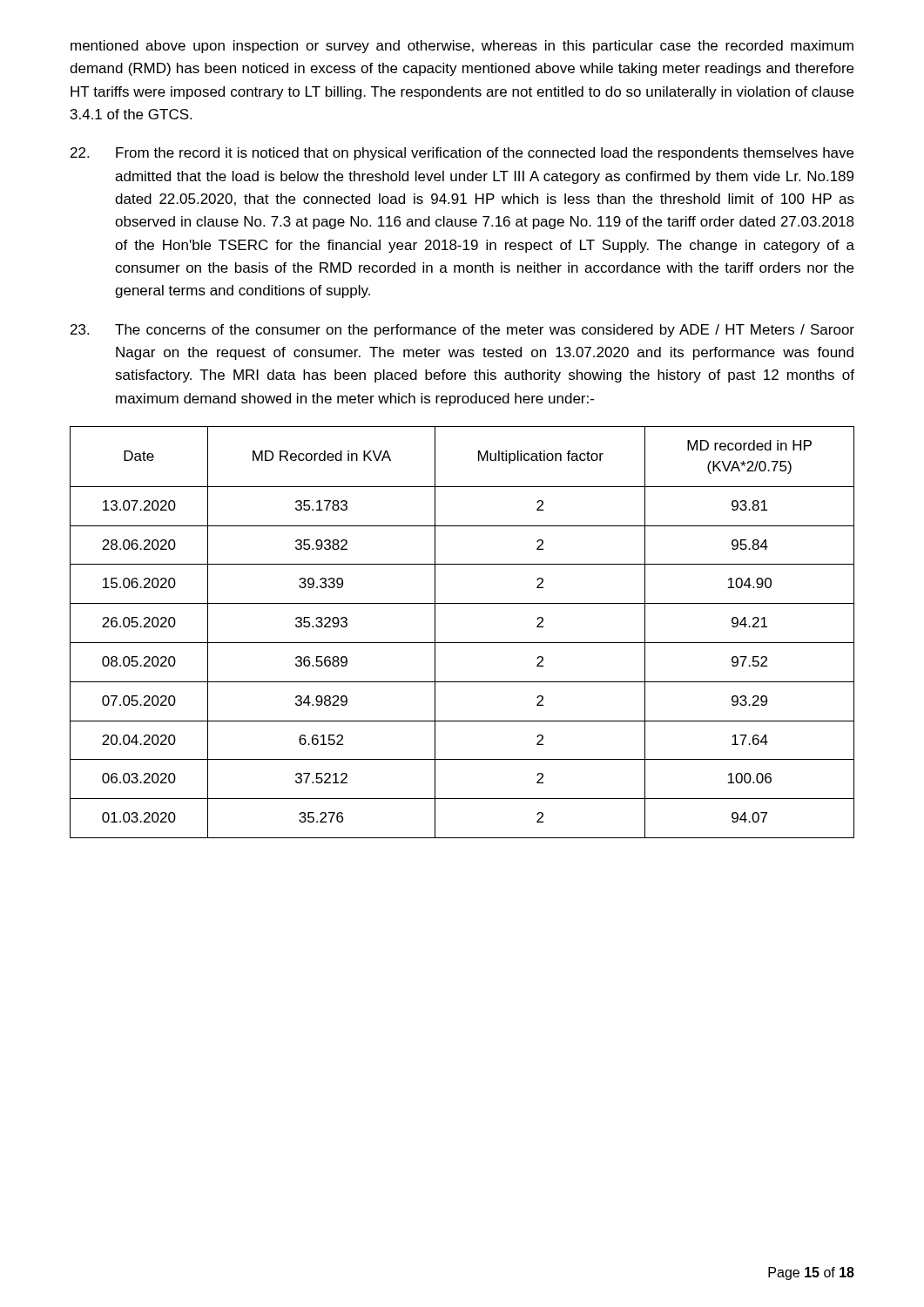Click on the text block that reads "mentioned above upon inspection or survey"

point(462,80)
